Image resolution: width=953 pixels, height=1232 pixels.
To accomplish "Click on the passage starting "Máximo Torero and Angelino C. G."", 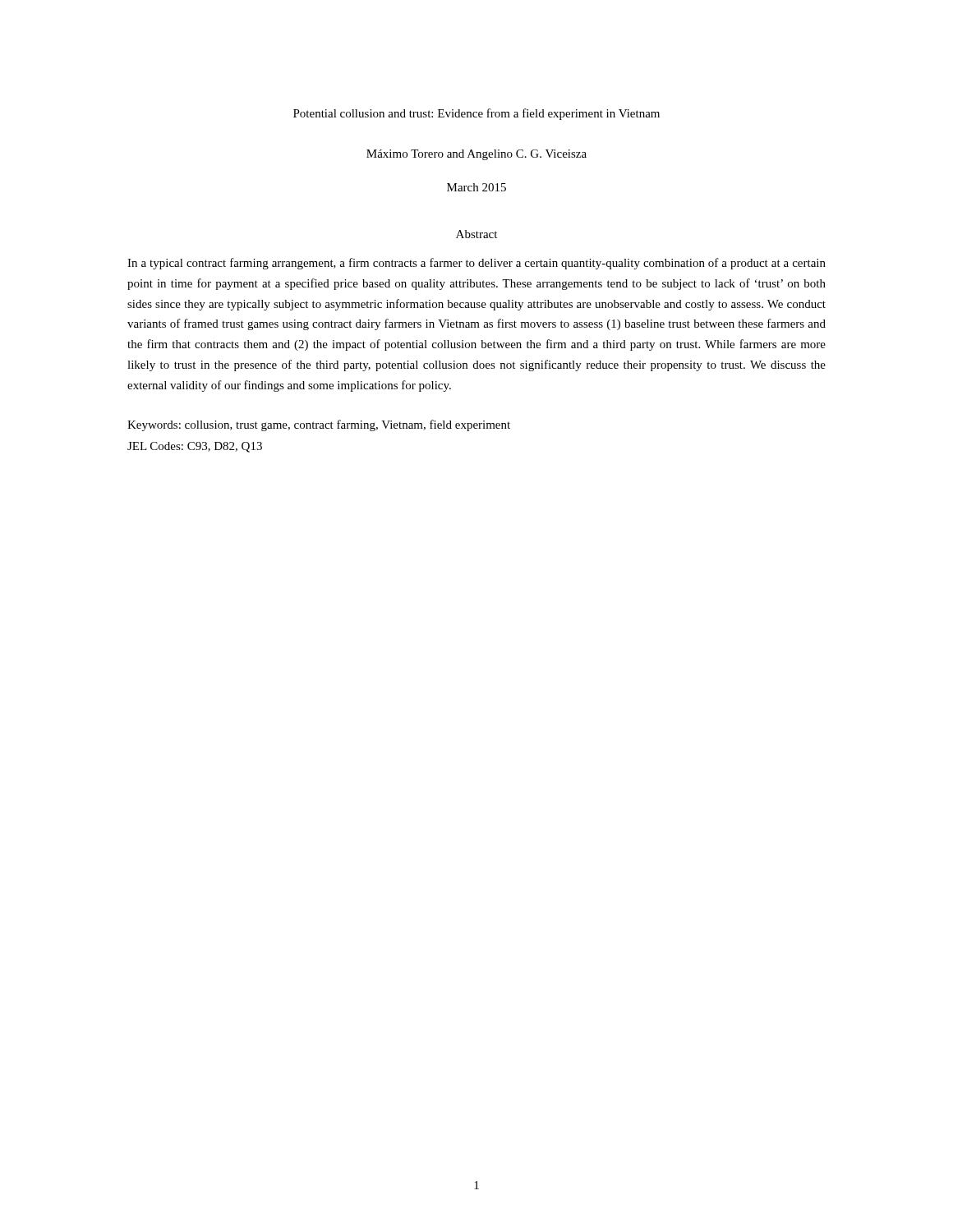I will (x=476, y=154).
